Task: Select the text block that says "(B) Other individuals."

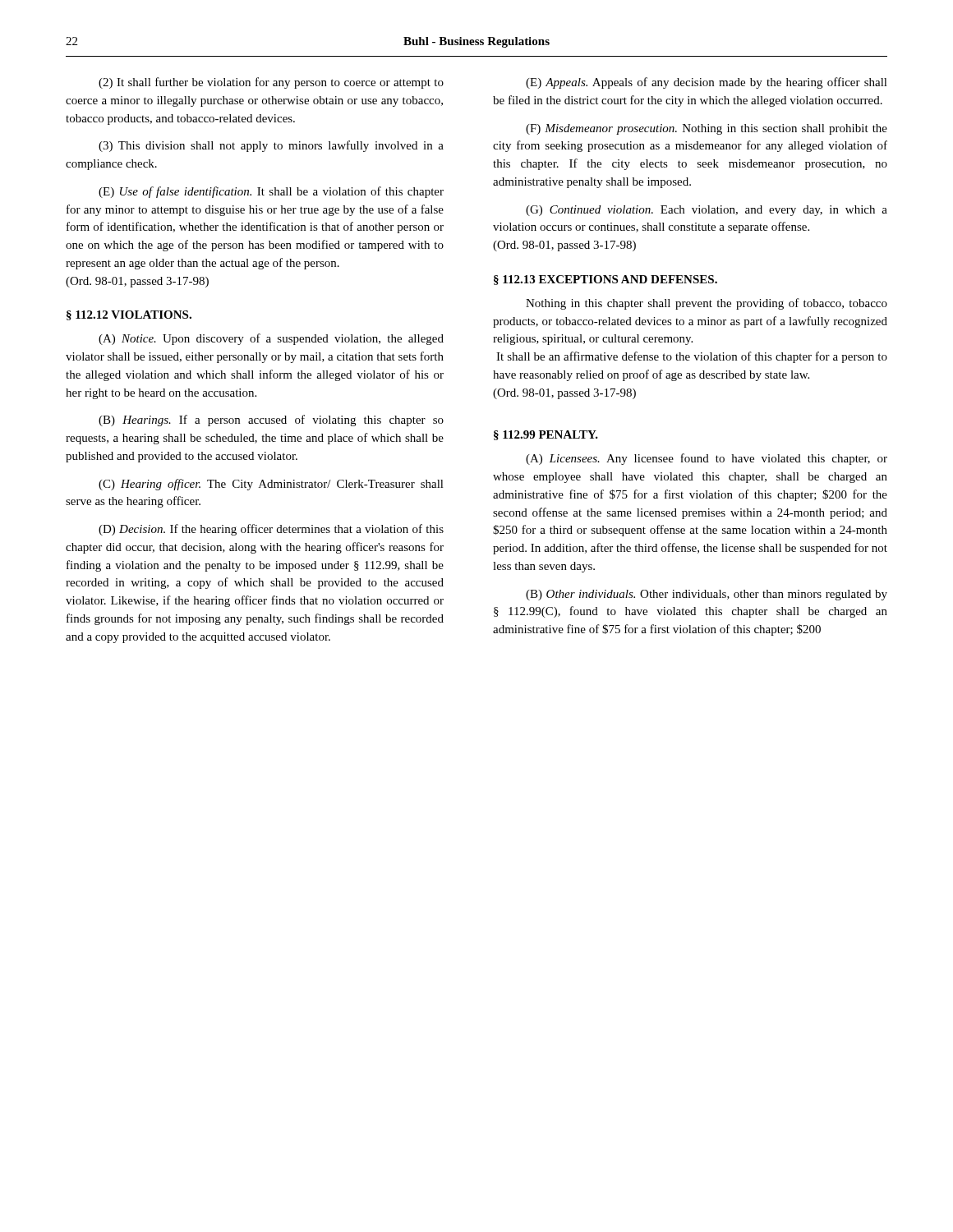Action: point(690,612)
